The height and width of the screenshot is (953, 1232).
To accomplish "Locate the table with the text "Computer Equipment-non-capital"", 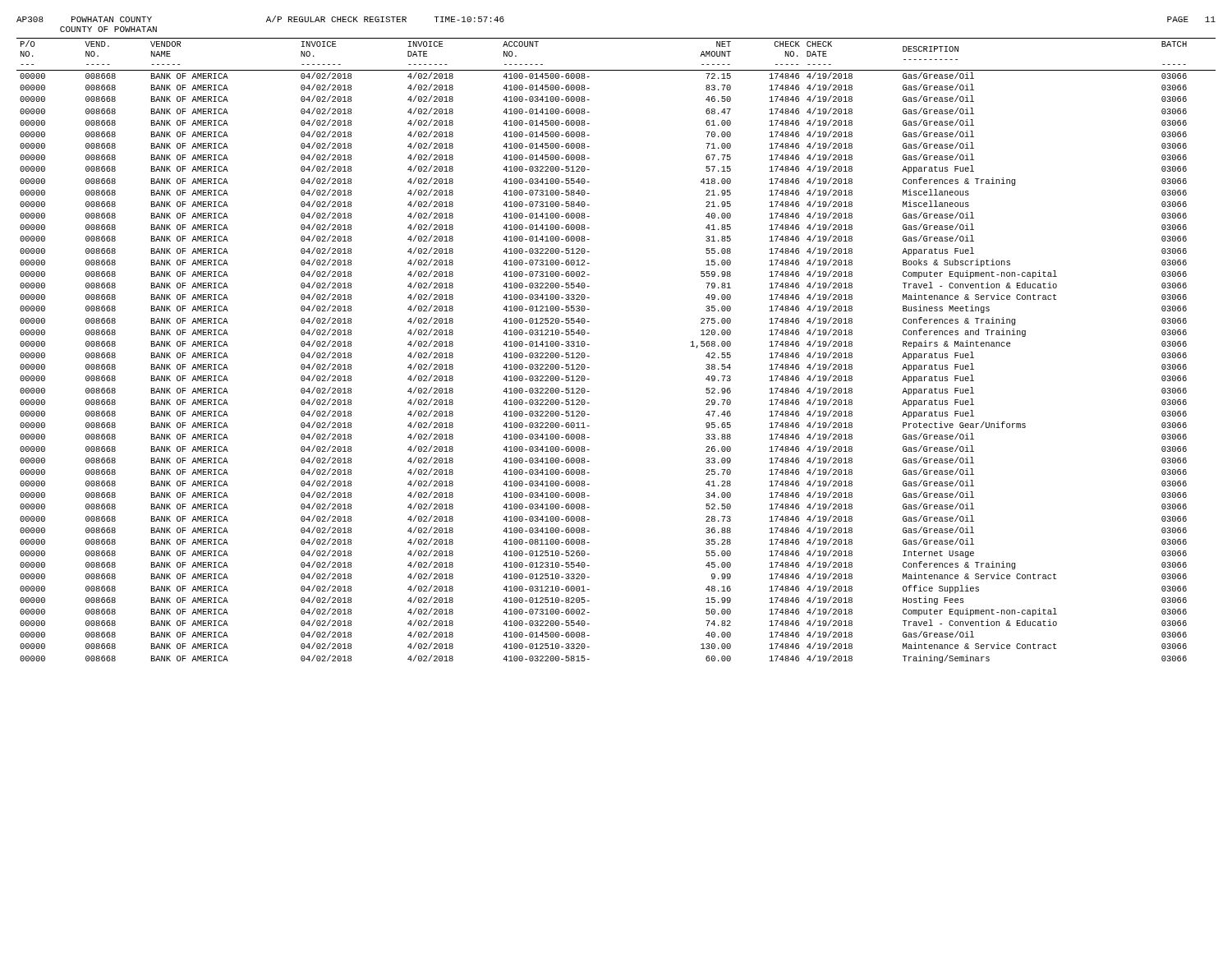I will click(616, 351).
